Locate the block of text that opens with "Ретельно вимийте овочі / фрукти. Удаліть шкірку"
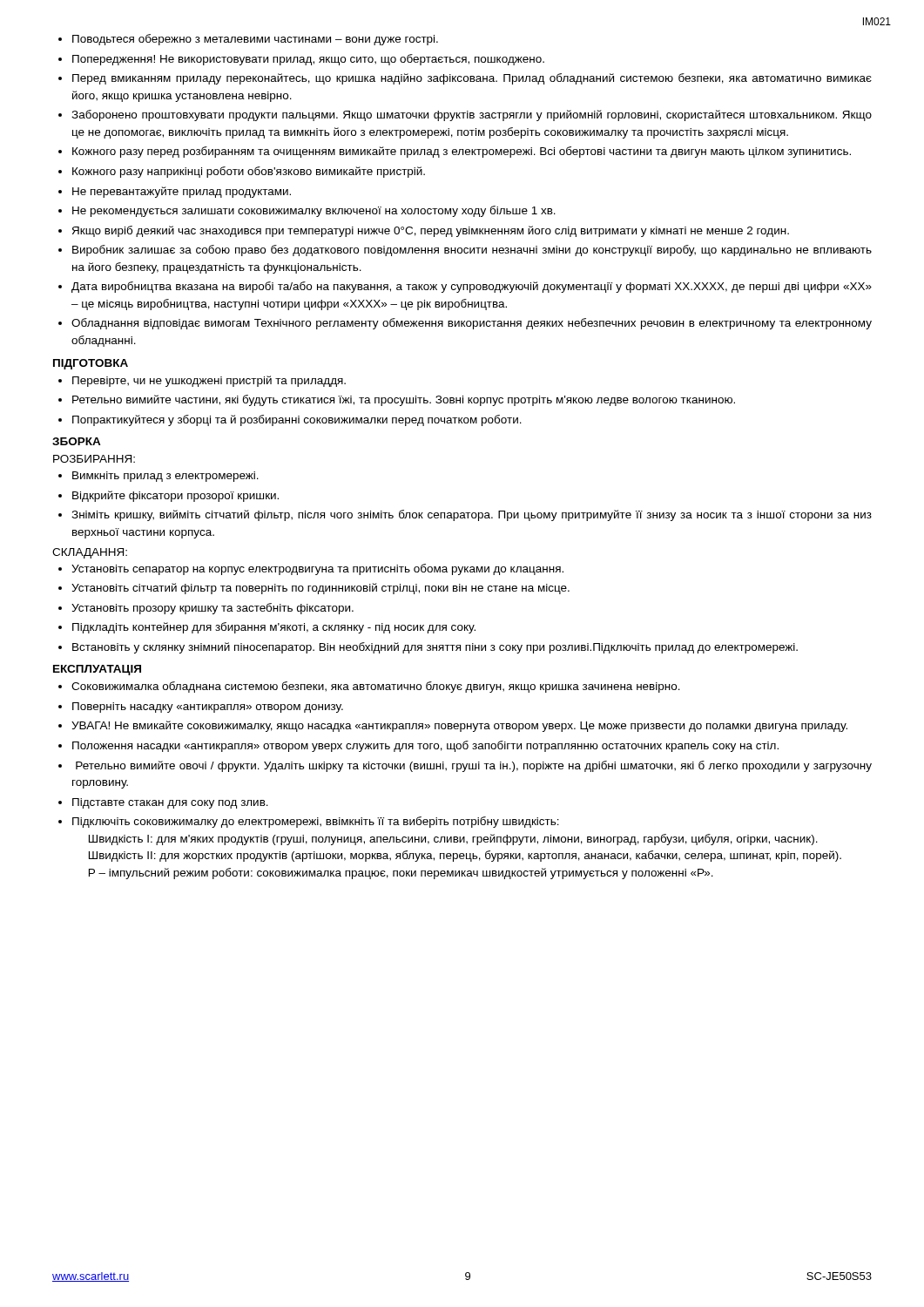 472,774
